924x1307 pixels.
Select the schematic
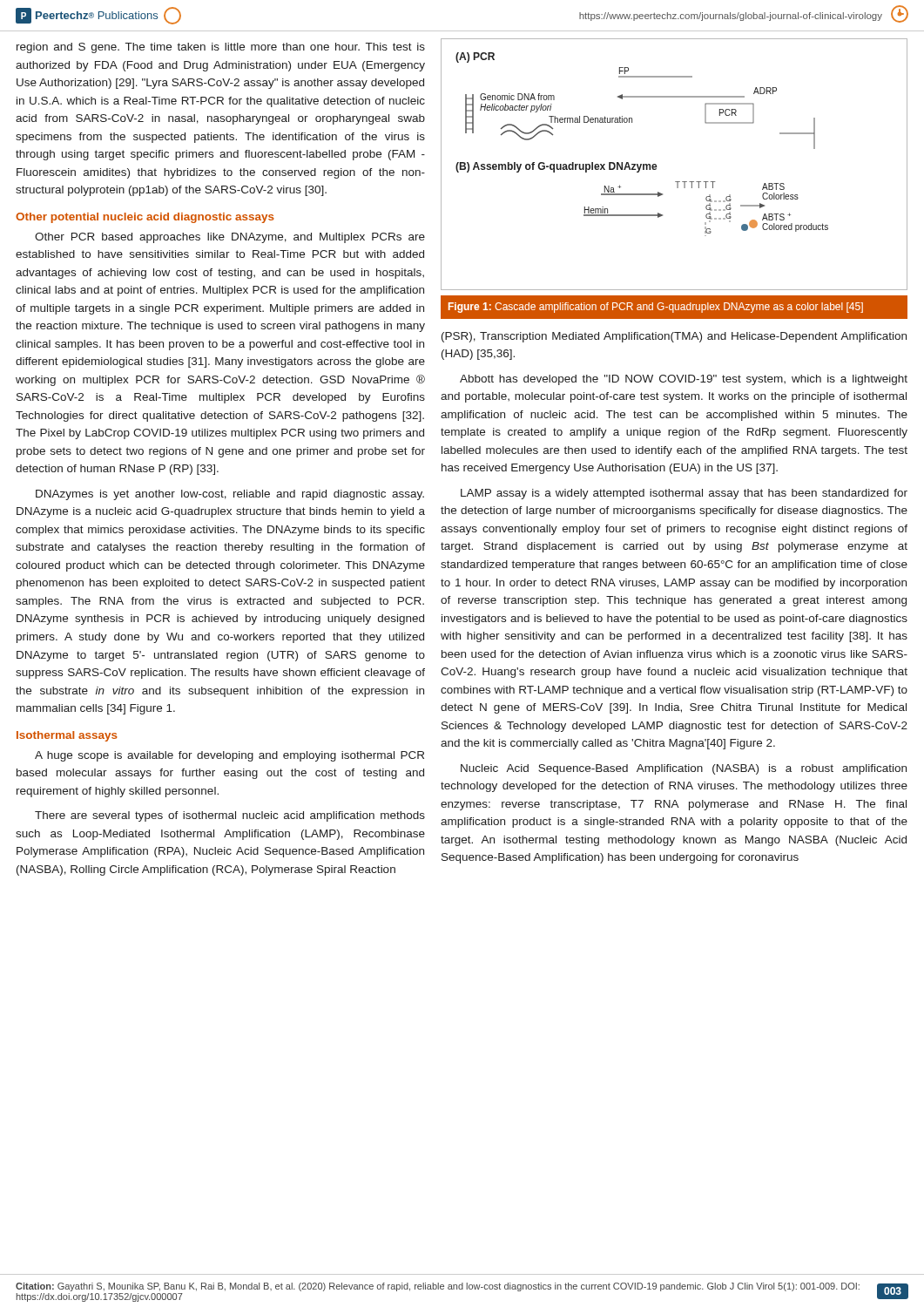[x=674, y=164]
